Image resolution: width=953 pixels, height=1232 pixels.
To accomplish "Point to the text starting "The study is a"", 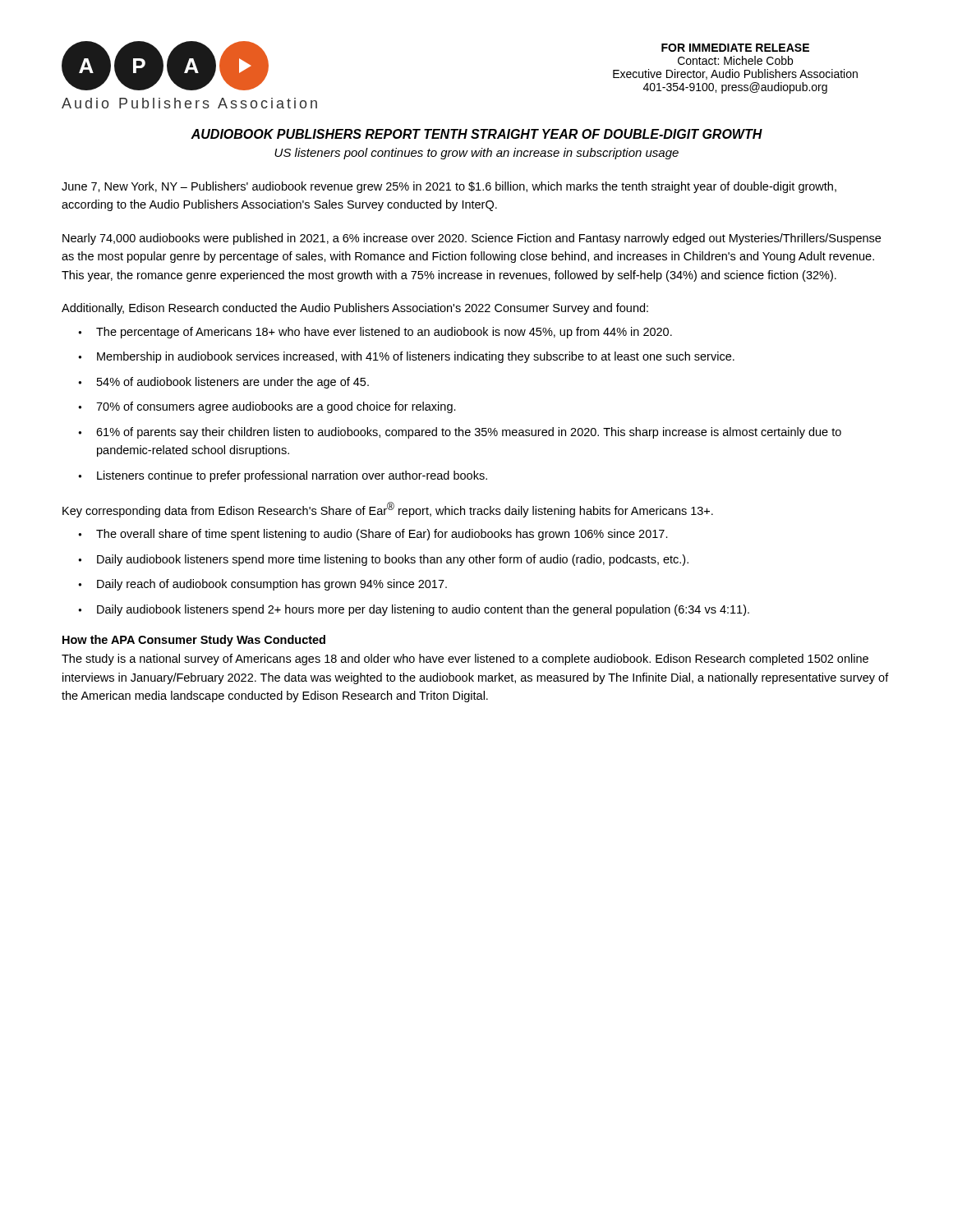I will (x=475, y=677).
